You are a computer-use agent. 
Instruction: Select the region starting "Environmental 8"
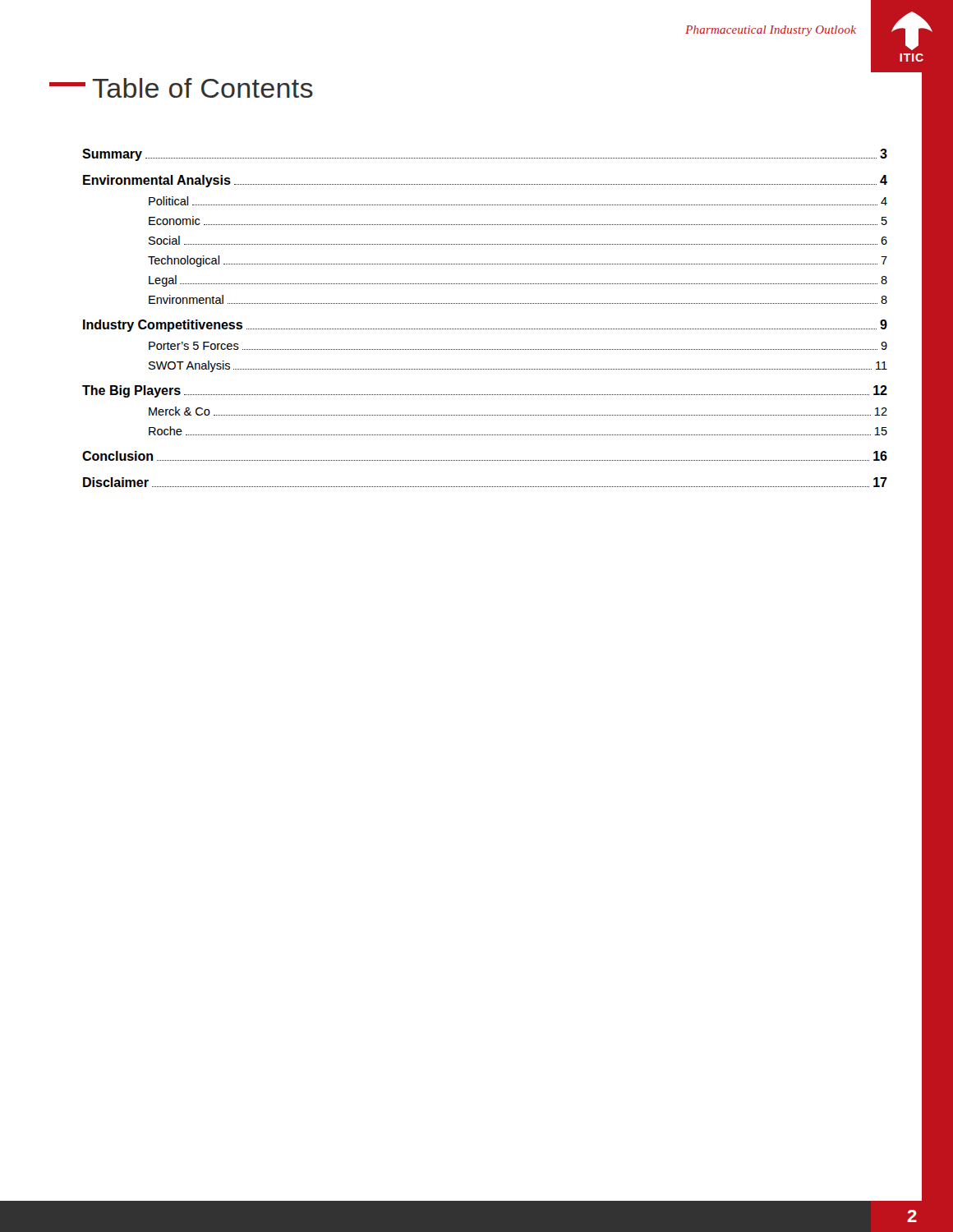pos(518,300)
